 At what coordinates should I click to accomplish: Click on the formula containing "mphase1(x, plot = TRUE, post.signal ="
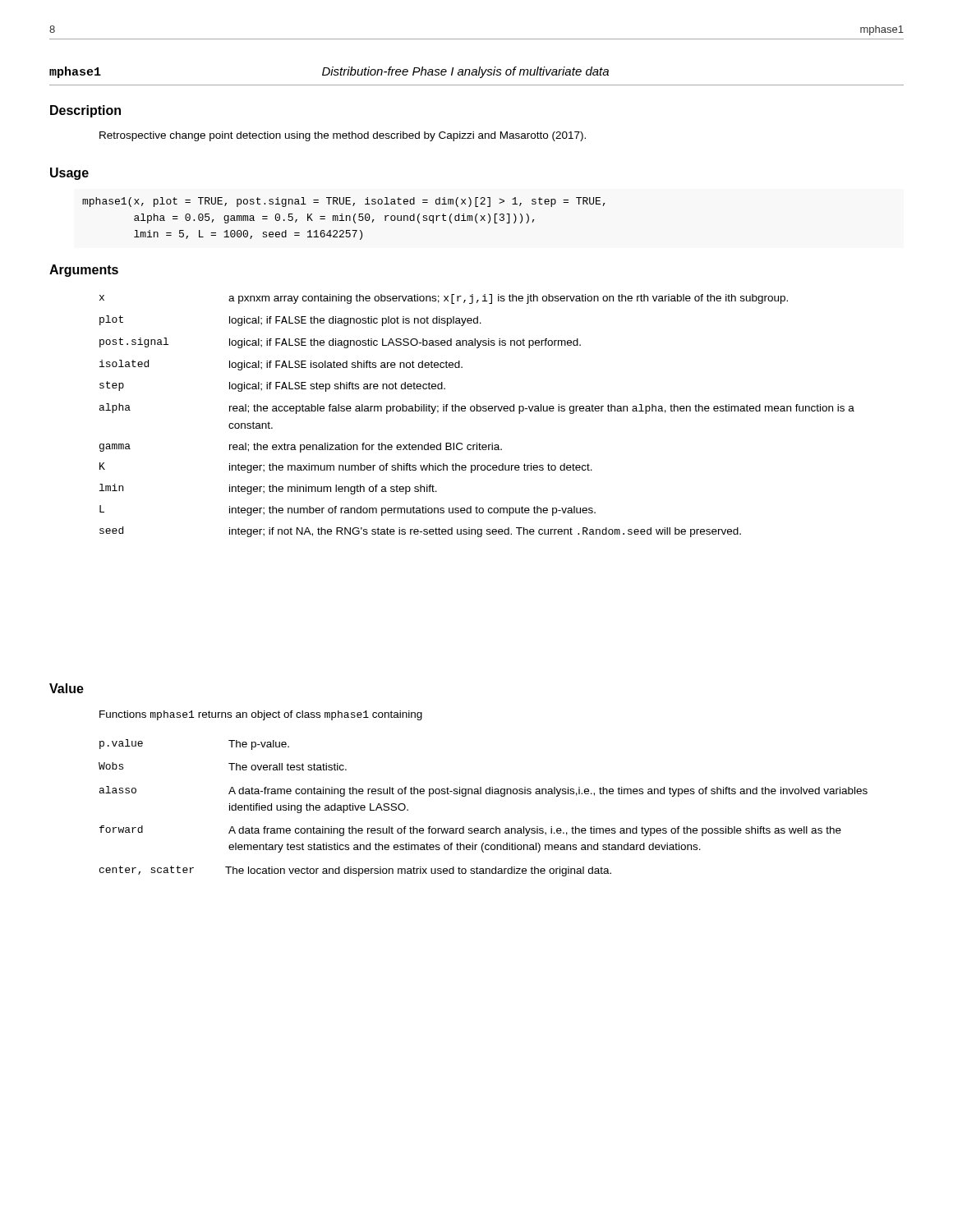click(345, 218)
